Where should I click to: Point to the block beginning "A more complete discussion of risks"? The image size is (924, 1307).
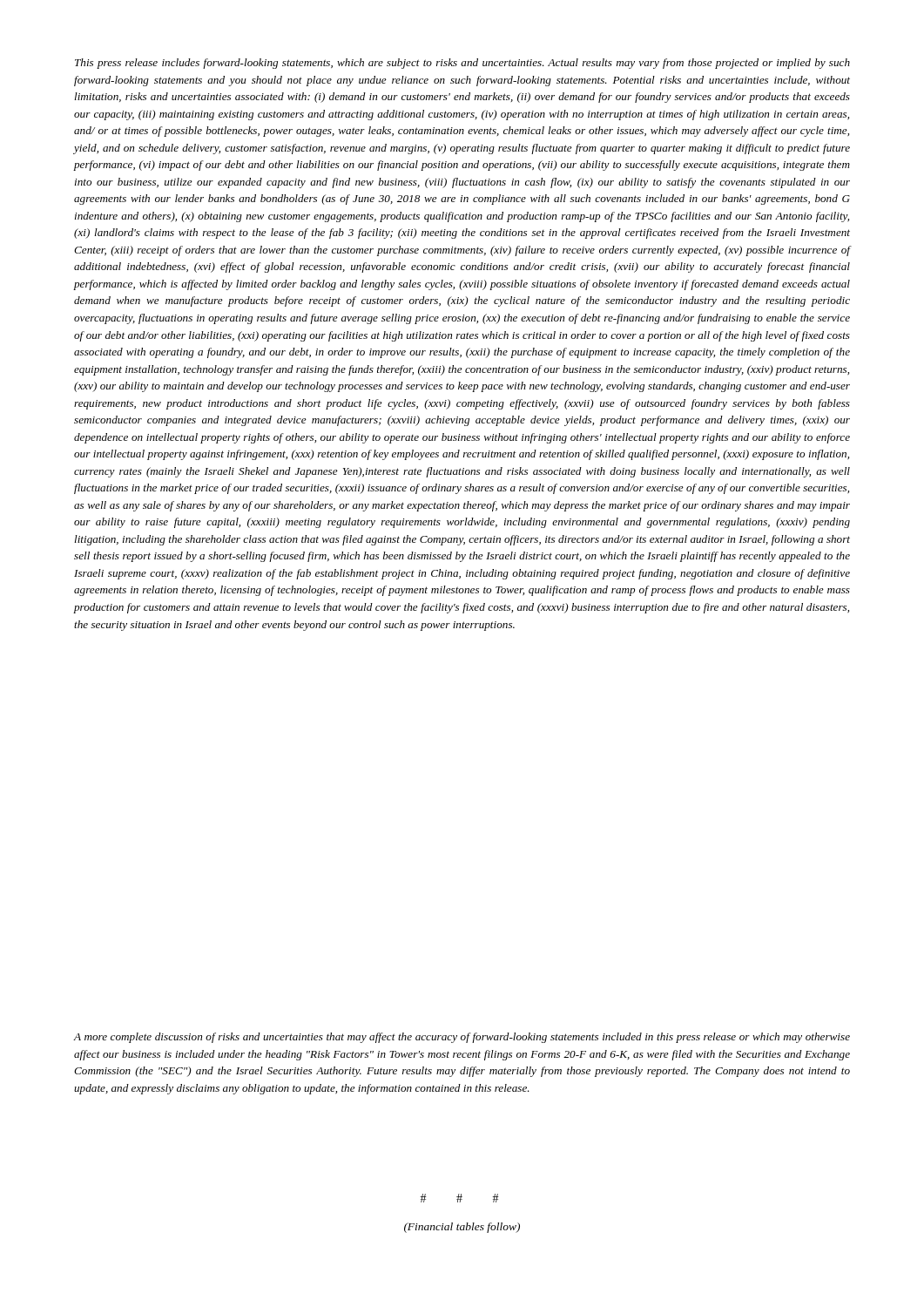click(x=462, y=1062)
